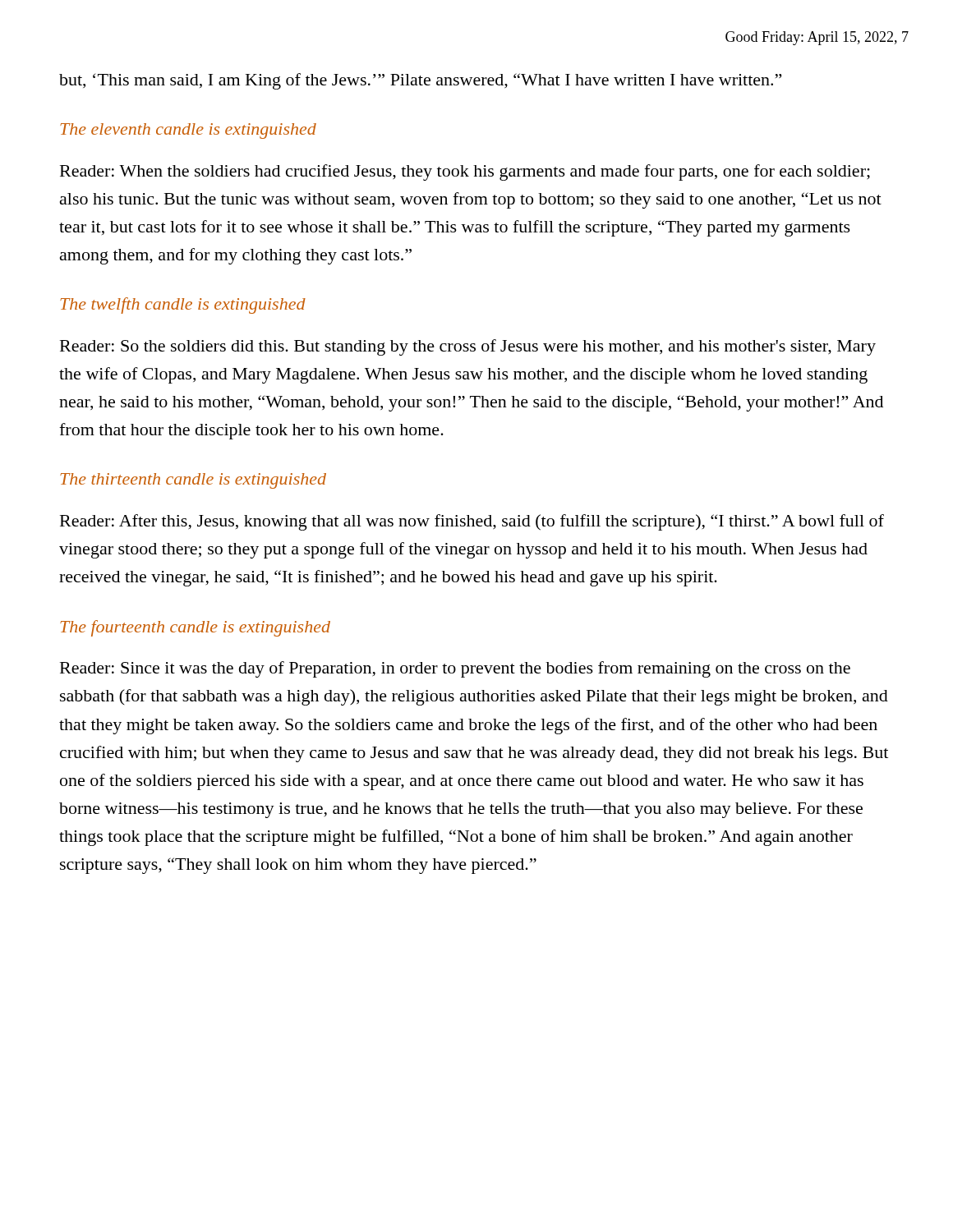Where does it say "The thirteenth candle is extinguished"?
This screenshot has height=1232, width=953.
(193, 479)
